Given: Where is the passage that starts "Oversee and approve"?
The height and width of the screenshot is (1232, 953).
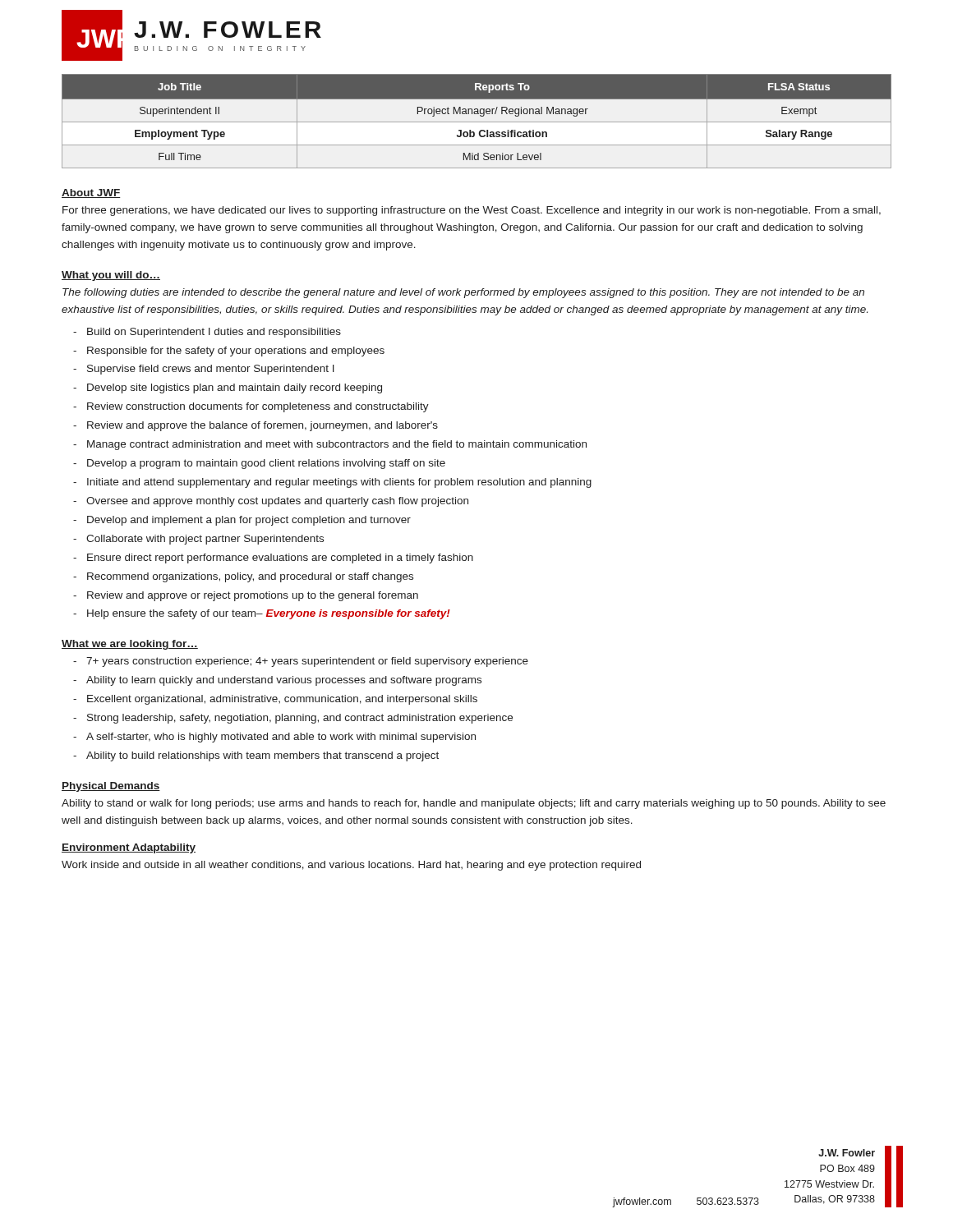Looking at the screenshot, I should click(x=278, y=501).
